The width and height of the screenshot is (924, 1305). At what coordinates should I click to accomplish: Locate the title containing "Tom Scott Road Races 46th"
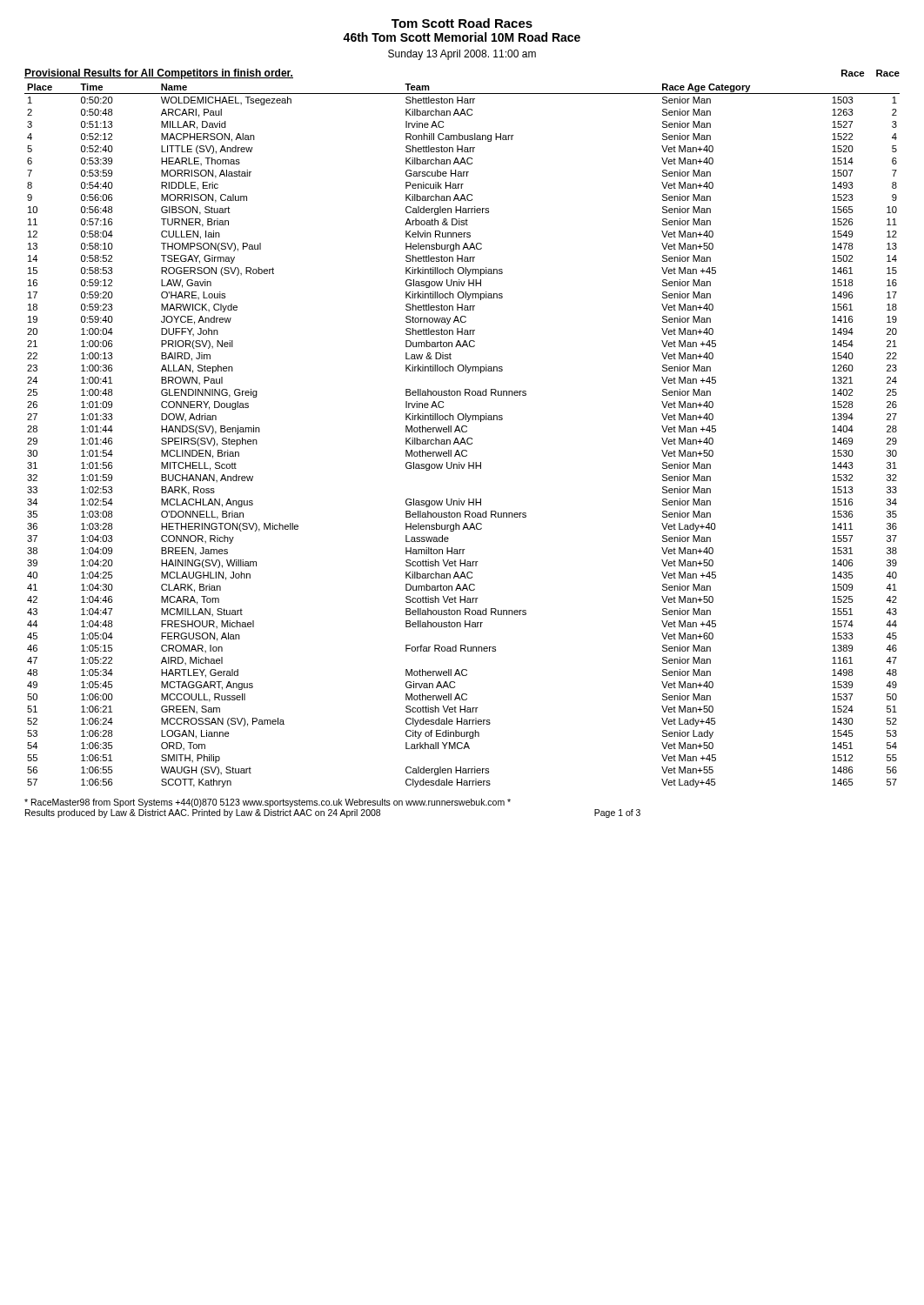[x=462, y=30]
